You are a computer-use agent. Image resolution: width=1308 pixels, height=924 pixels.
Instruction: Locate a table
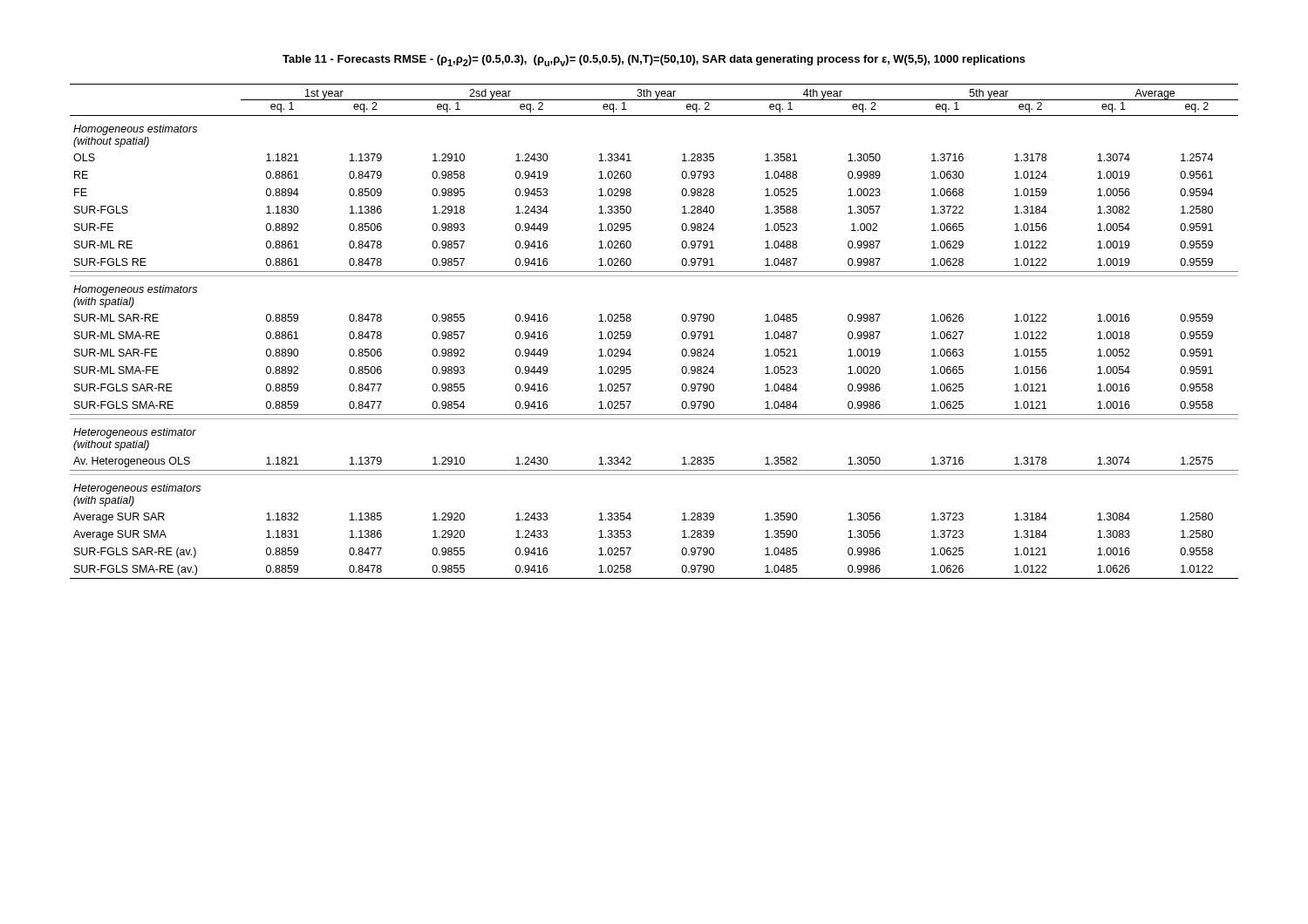click(x=654, y=331)
